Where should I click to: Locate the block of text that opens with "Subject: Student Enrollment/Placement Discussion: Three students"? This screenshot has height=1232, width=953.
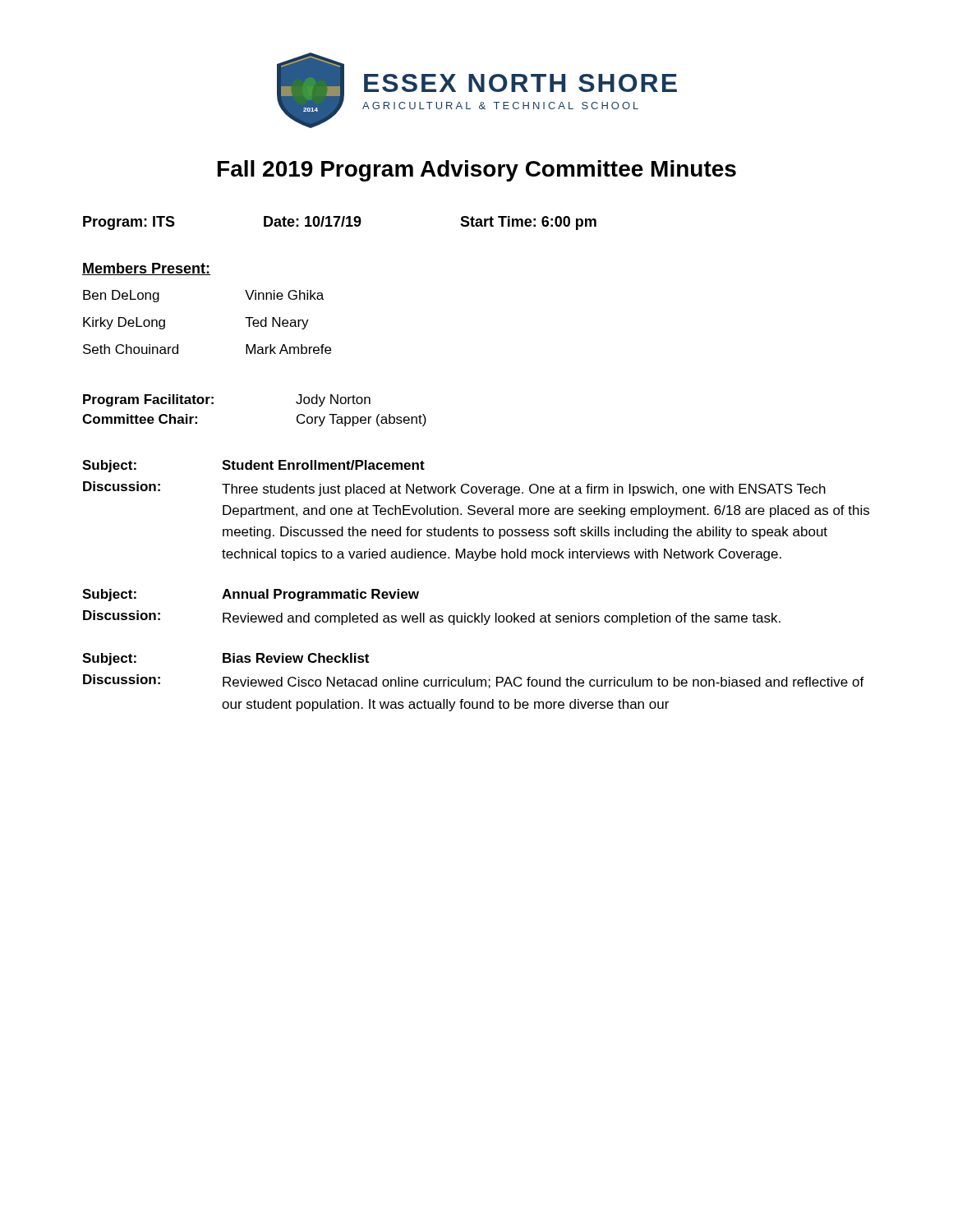[476, 511]
